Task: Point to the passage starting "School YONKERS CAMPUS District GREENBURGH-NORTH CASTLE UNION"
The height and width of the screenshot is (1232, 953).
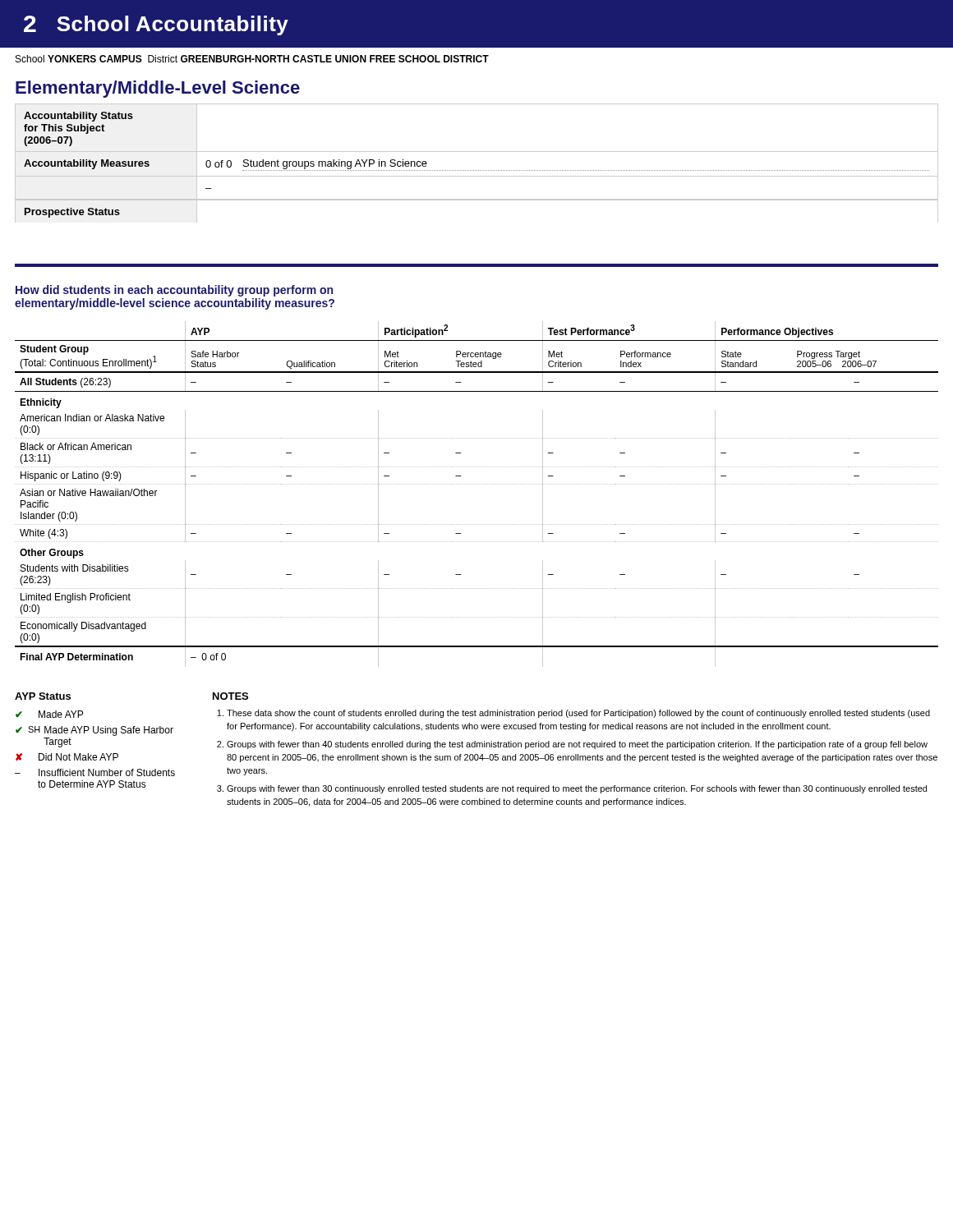Action: [252, 59]
